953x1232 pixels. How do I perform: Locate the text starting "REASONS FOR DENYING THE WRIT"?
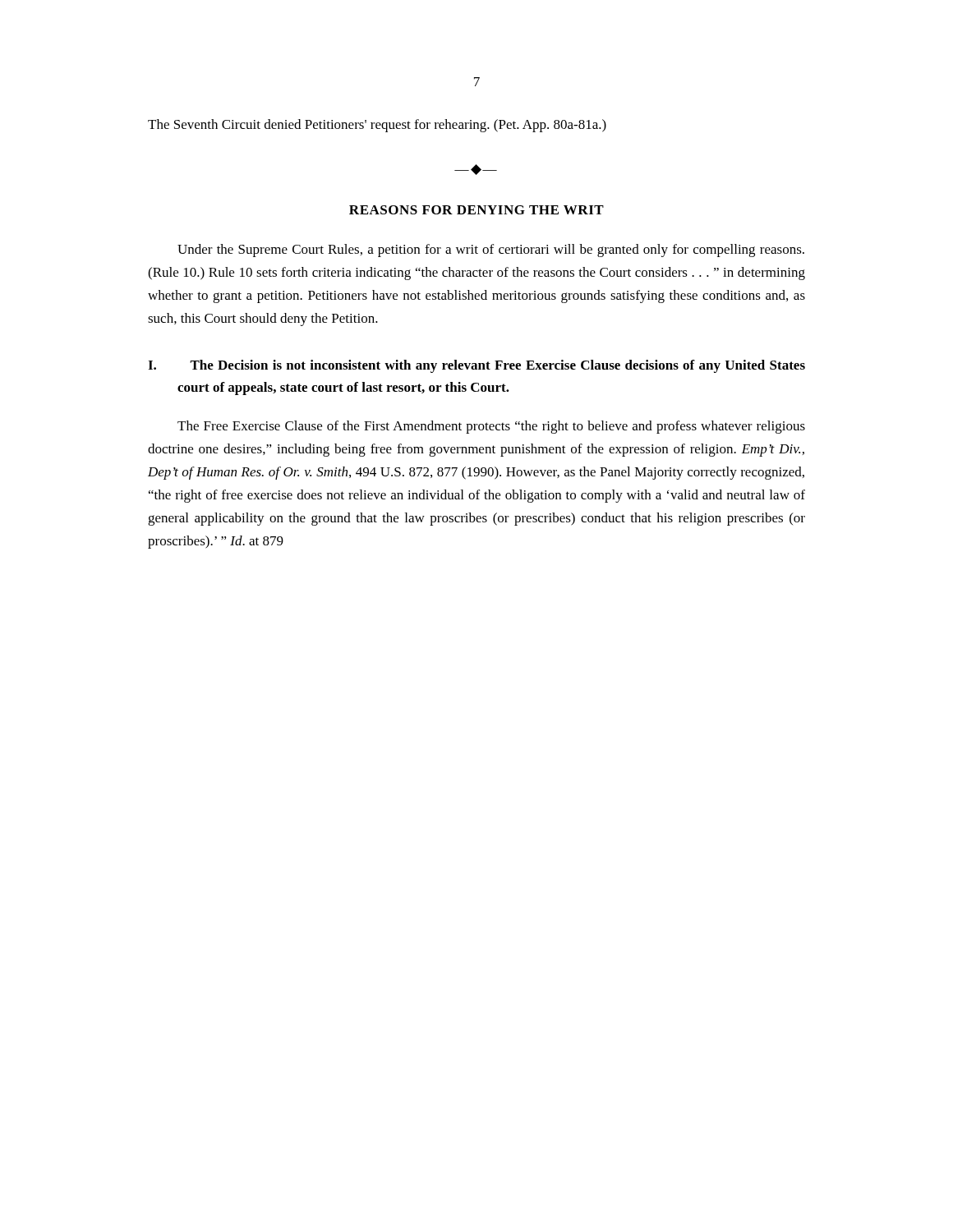476,210
